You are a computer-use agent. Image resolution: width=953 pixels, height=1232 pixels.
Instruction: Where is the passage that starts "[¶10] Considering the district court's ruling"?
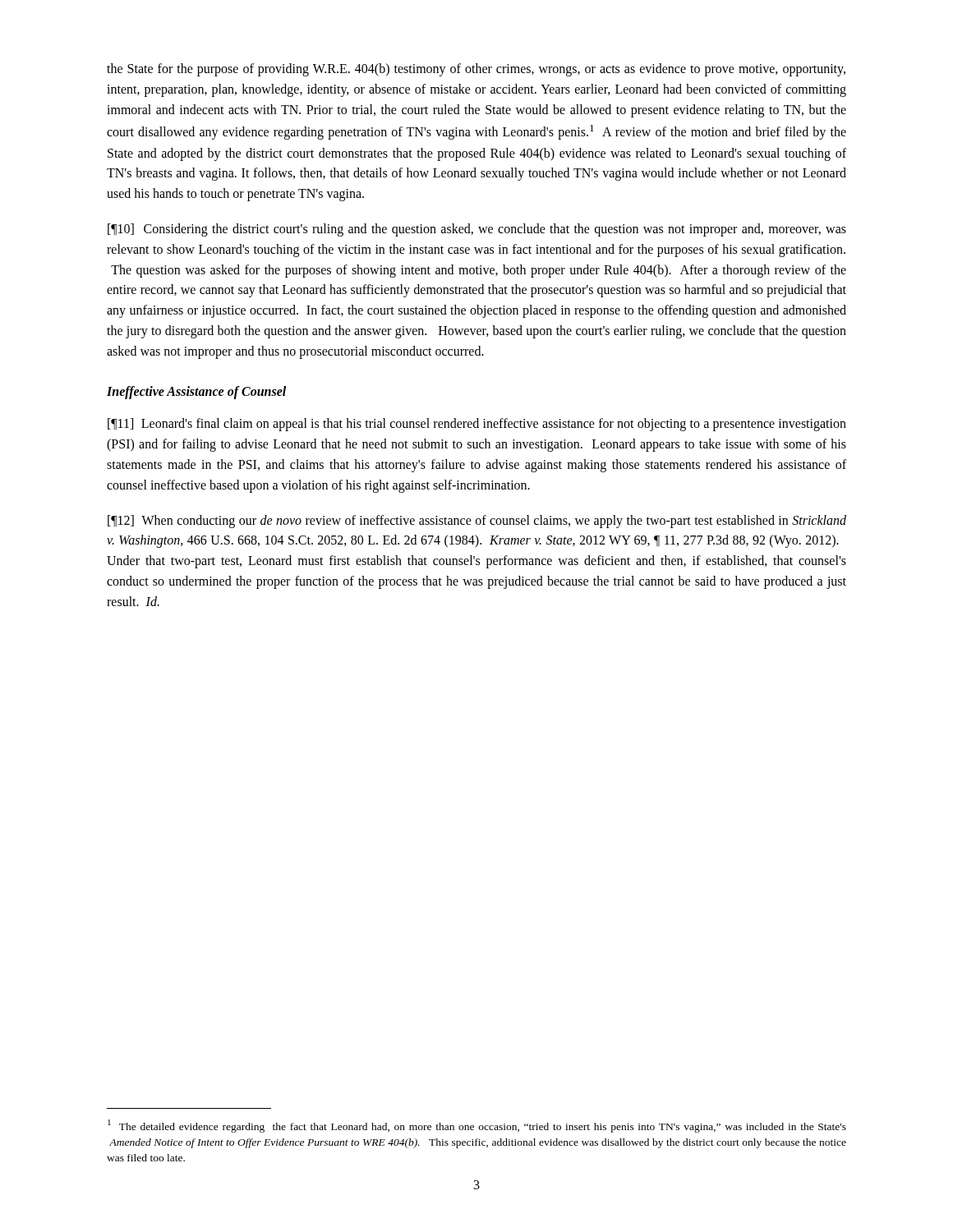(476, 290)
